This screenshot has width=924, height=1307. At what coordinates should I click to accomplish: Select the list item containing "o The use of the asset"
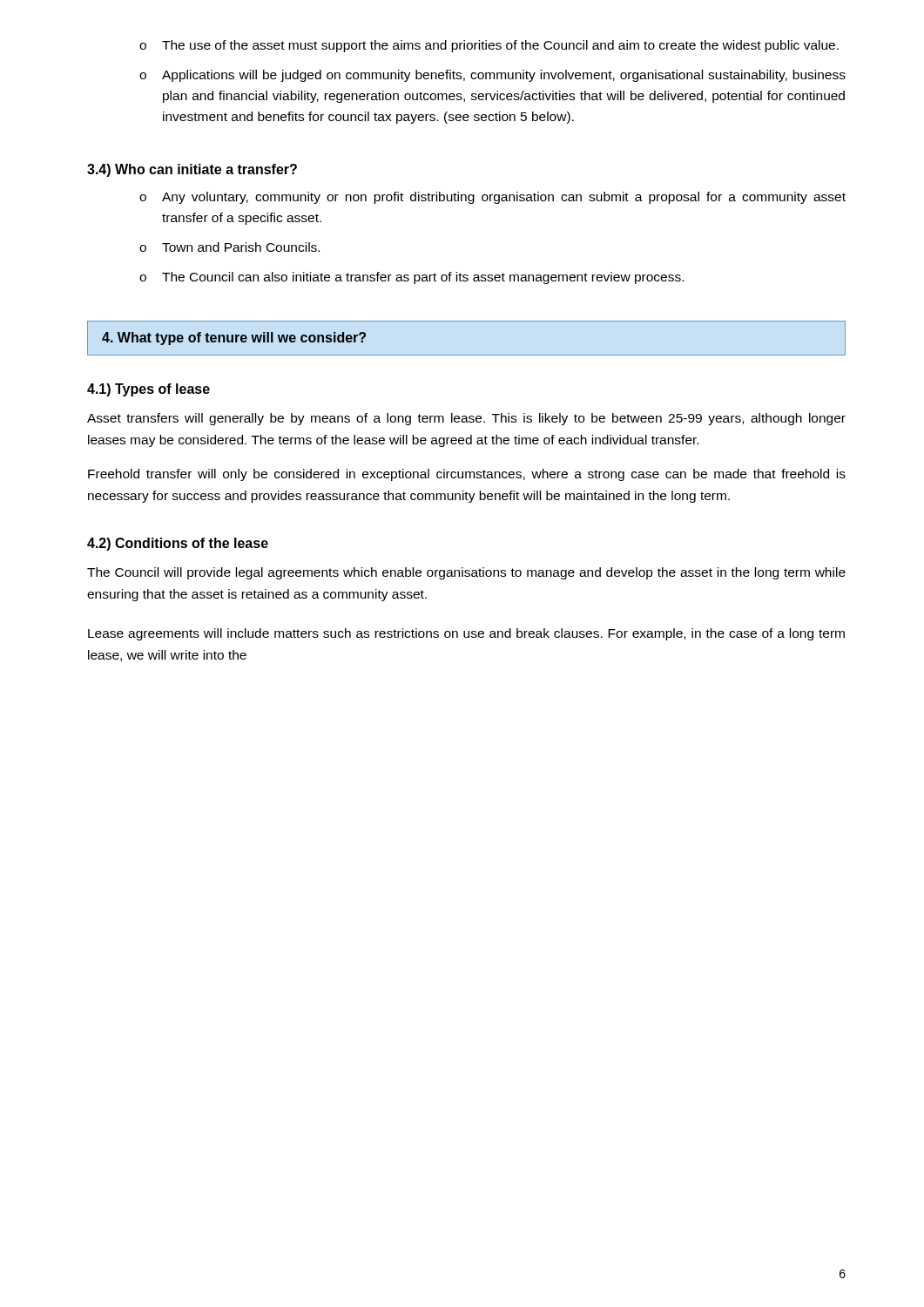tap(492, 45)
